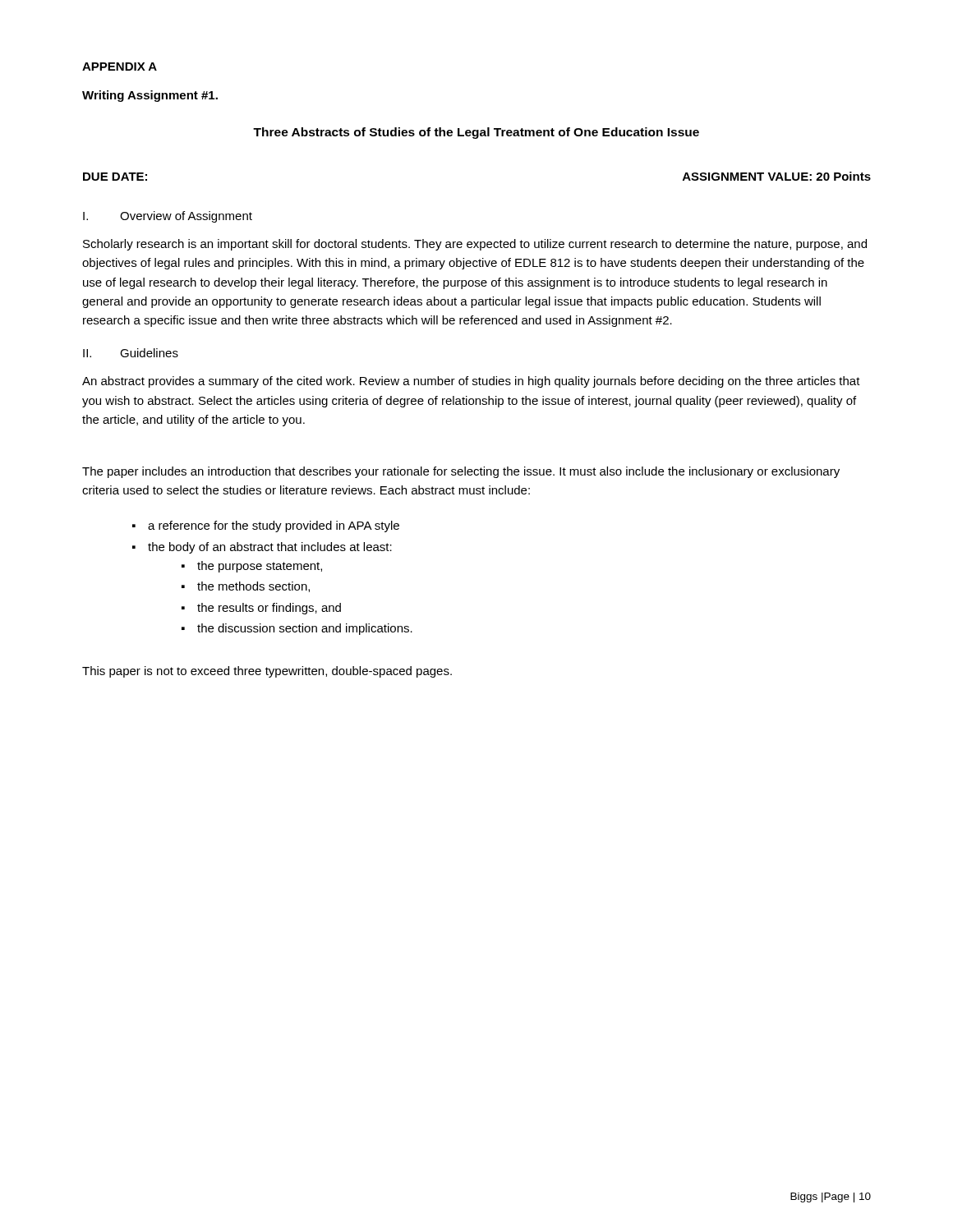Find the block on this page that starts "This paper is not to"

coord(267,670)
